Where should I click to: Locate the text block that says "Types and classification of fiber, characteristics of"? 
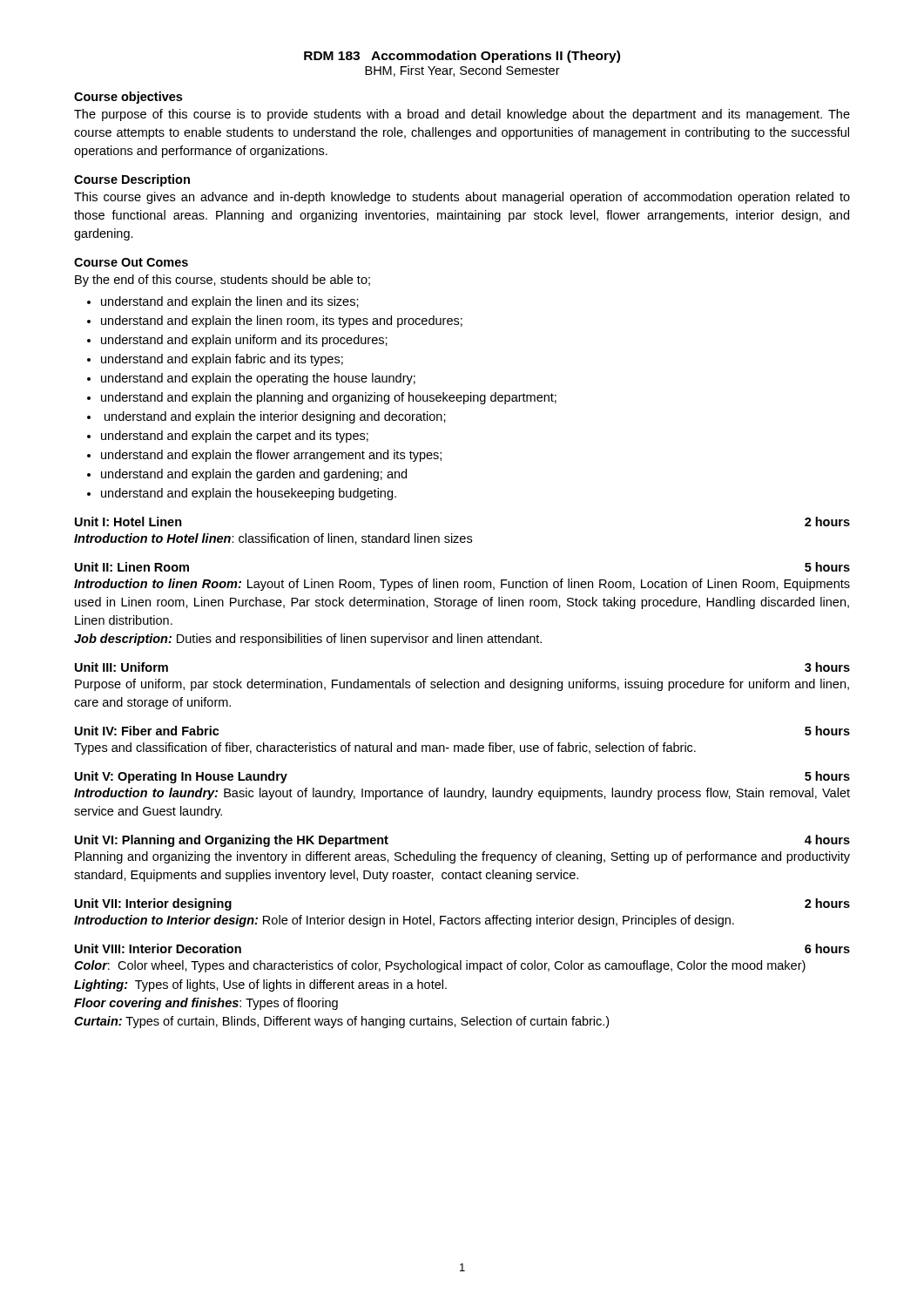385,748
